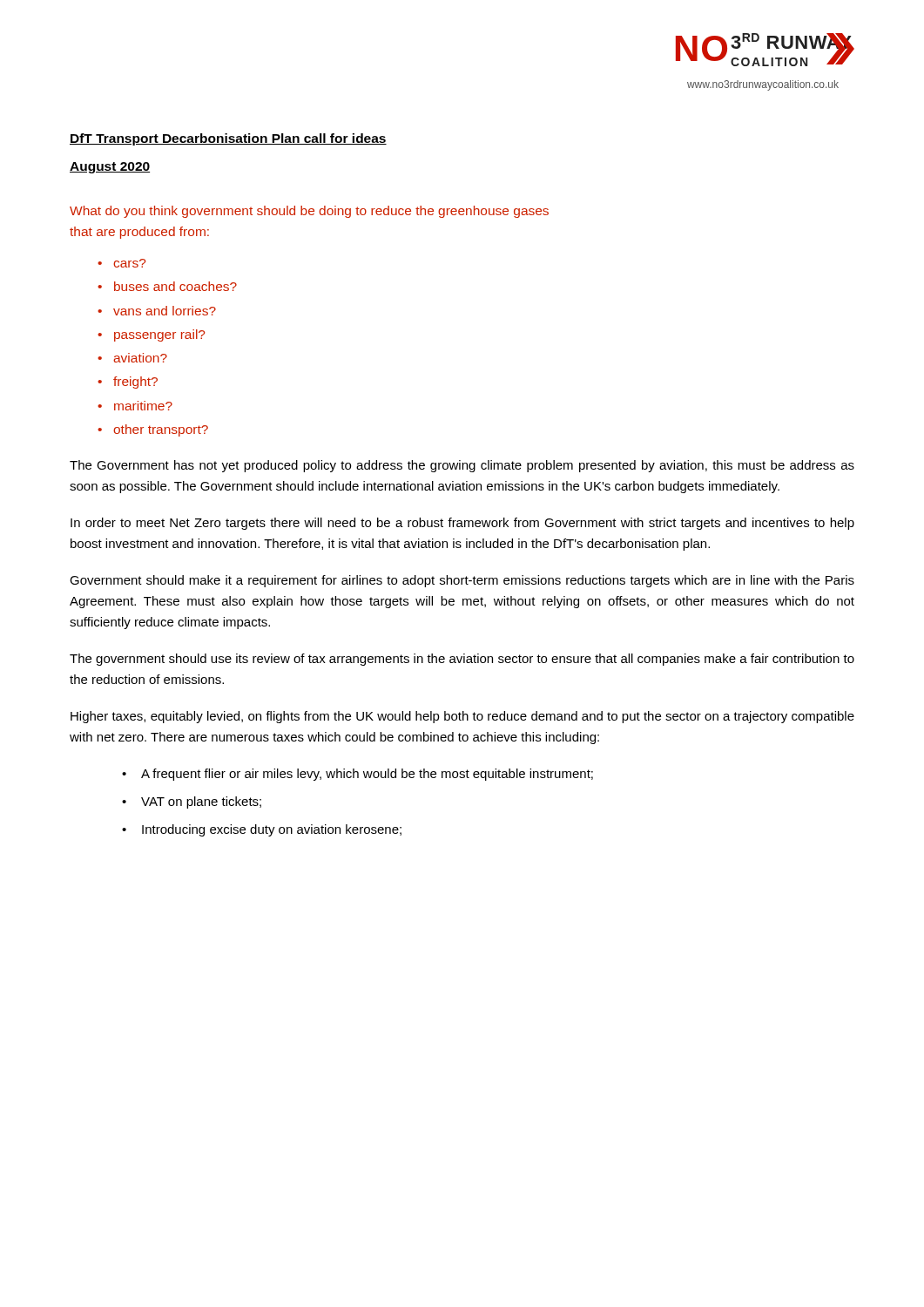Click on the region starting "The government should use its review of"
Image resolution: width=924 pixels, height=1307 pixels.
coord(462,669)
